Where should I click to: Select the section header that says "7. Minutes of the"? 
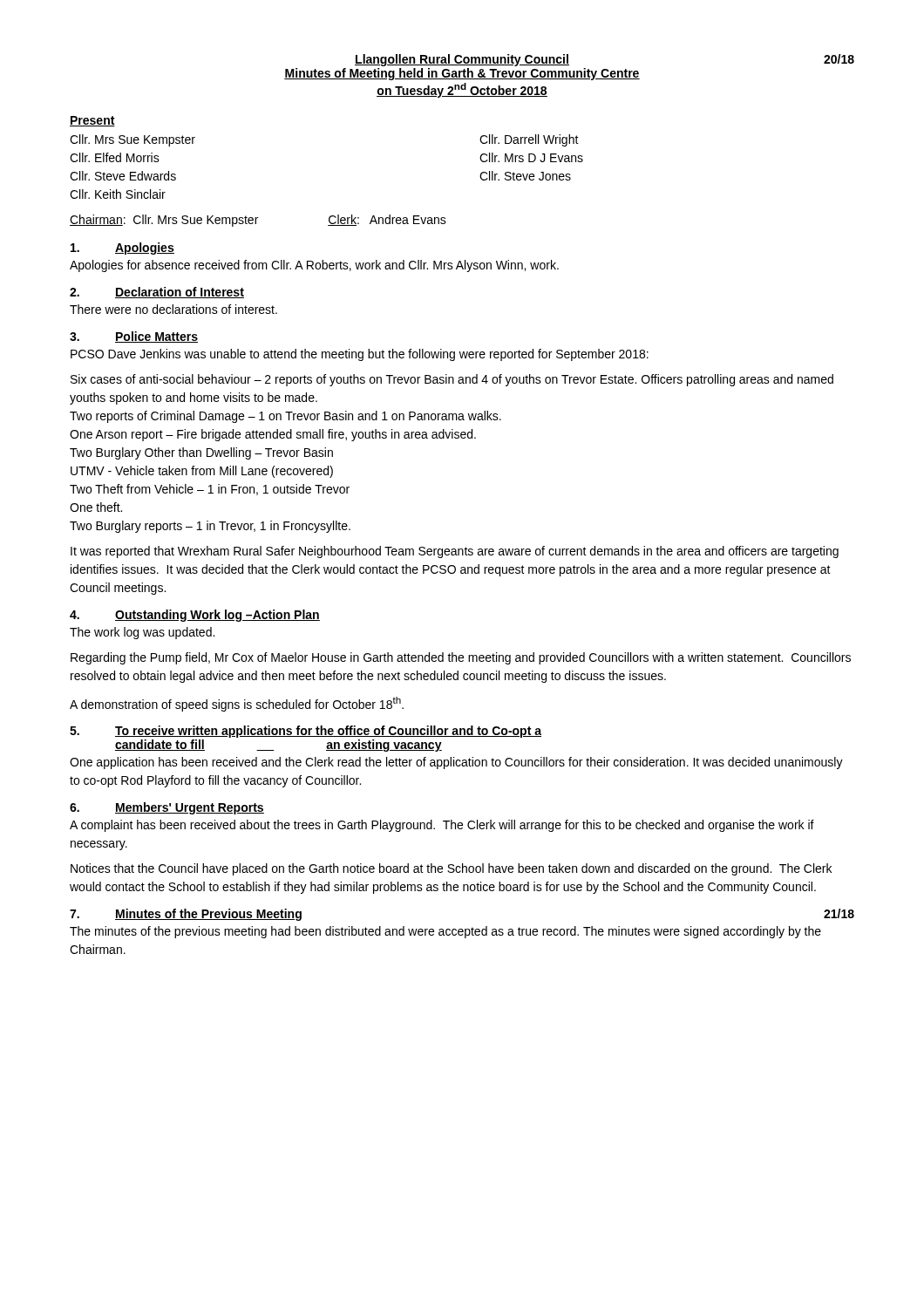pos(204,914)
